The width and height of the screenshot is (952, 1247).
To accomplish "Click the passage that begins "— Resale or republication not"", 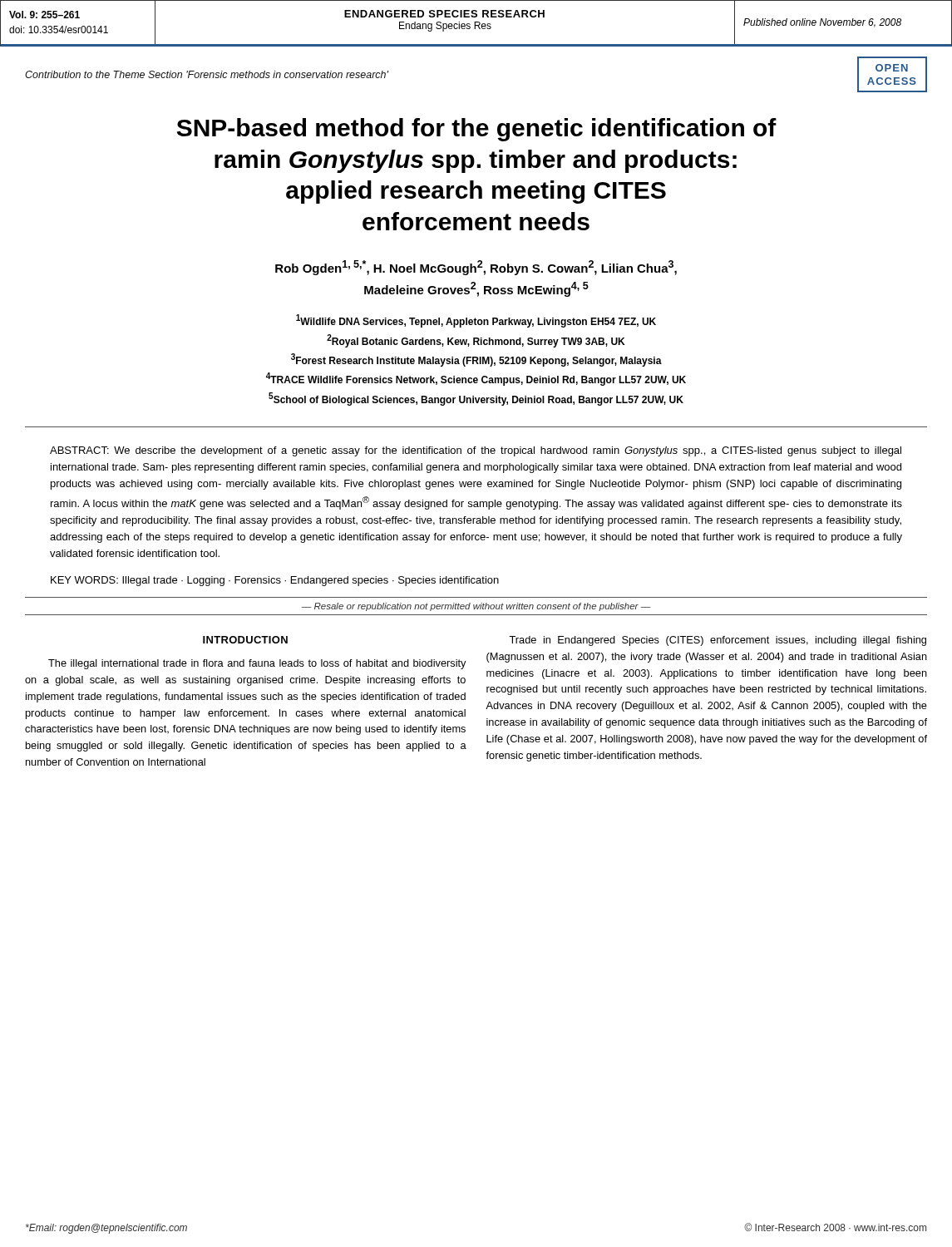I will pos(476,606).
